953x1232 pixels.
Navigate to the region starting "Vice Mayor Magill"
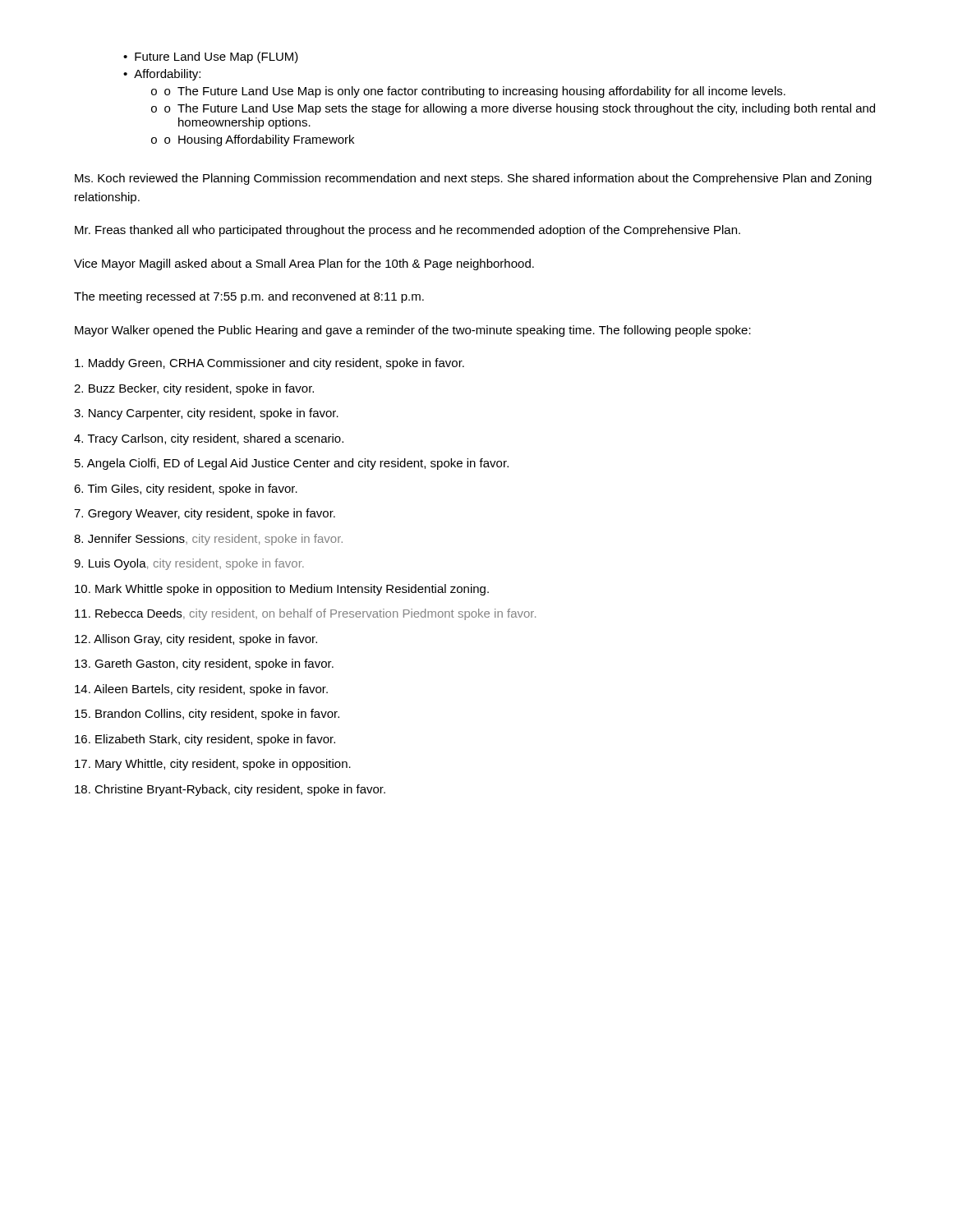(304, 263)
